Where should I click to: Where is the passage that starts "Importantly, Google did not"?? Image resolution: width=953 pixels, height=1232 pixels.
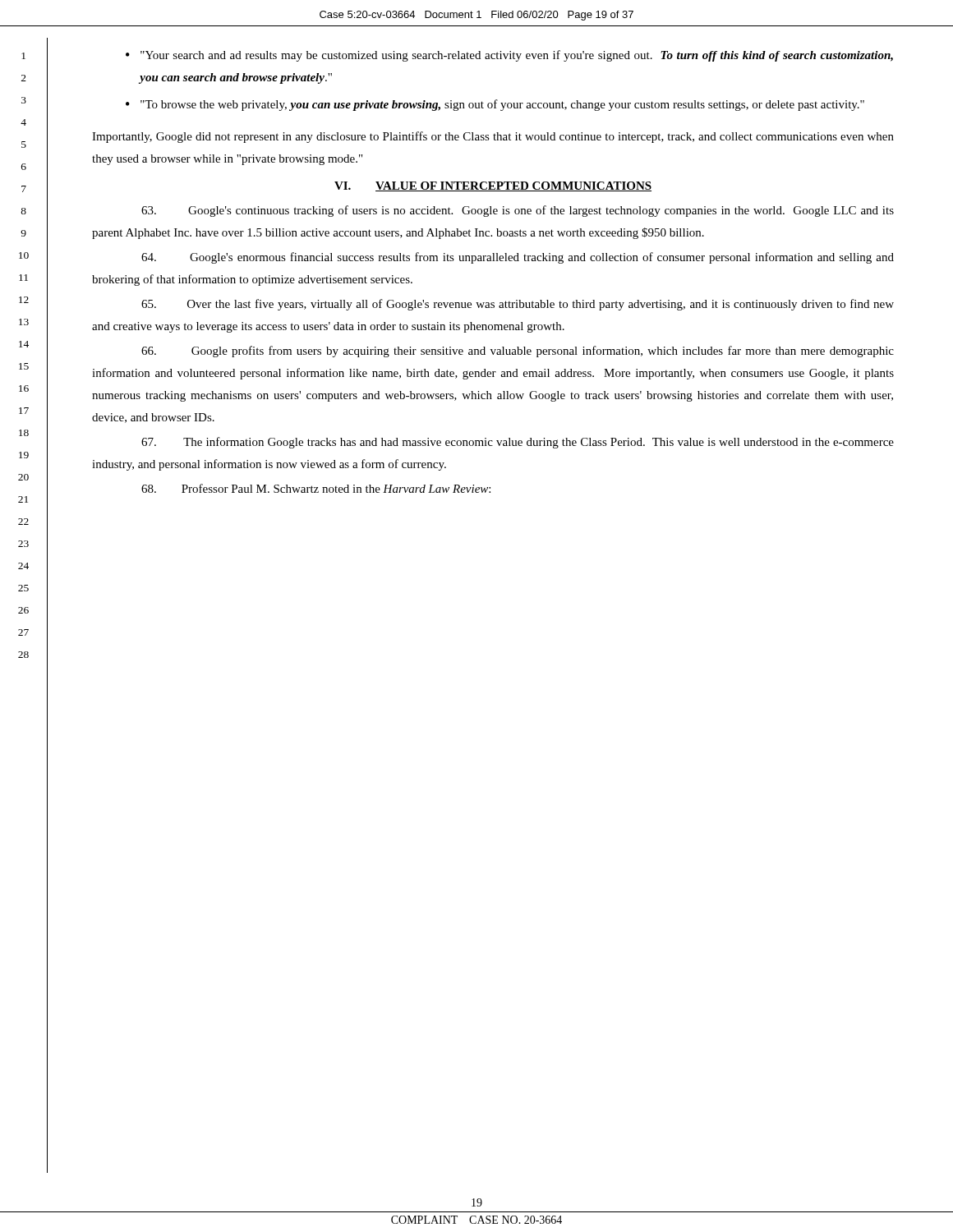point(493,147)
